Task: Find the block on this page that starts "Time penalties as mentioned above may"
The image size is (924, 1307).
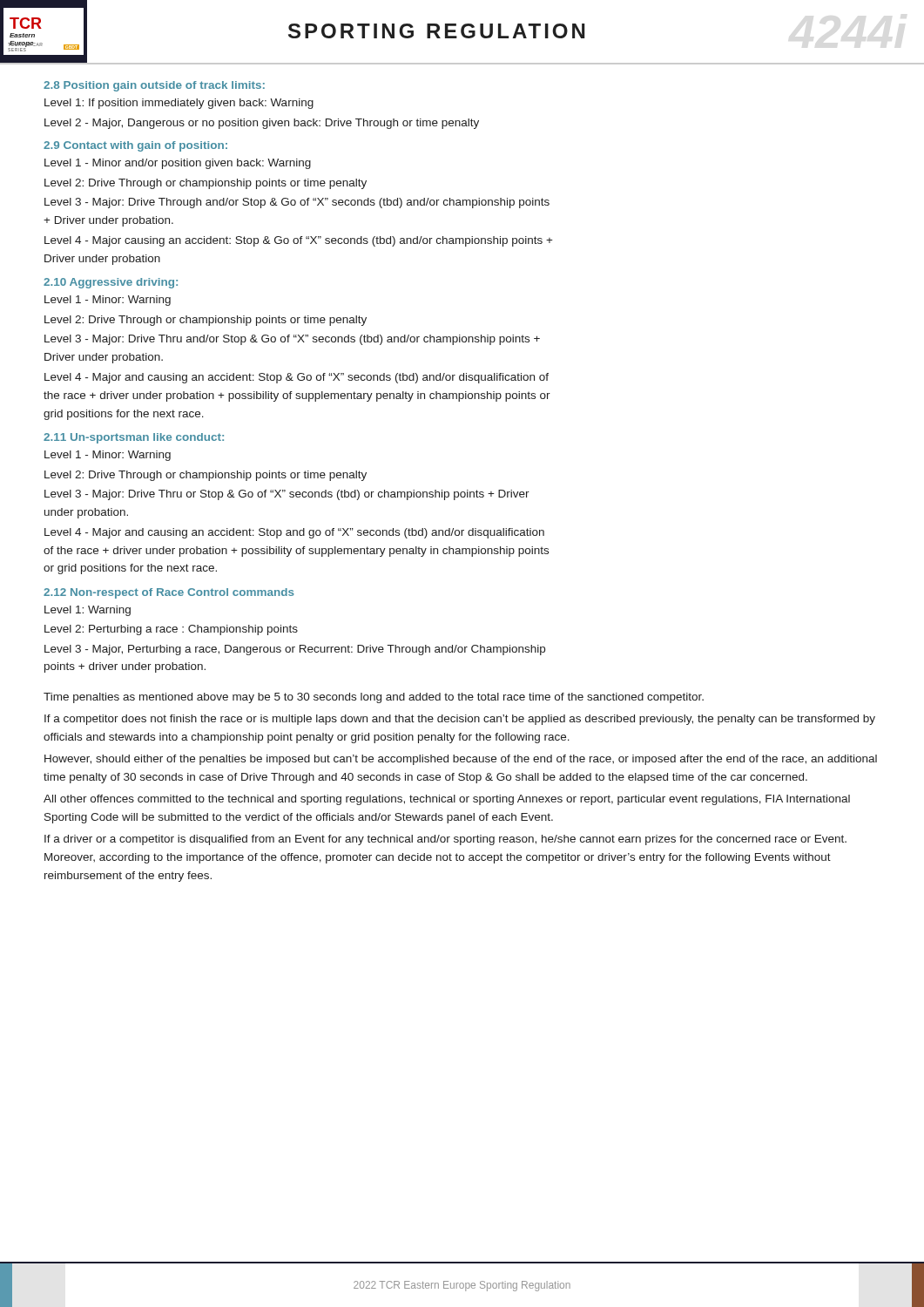Action: [x=374, y=697]
